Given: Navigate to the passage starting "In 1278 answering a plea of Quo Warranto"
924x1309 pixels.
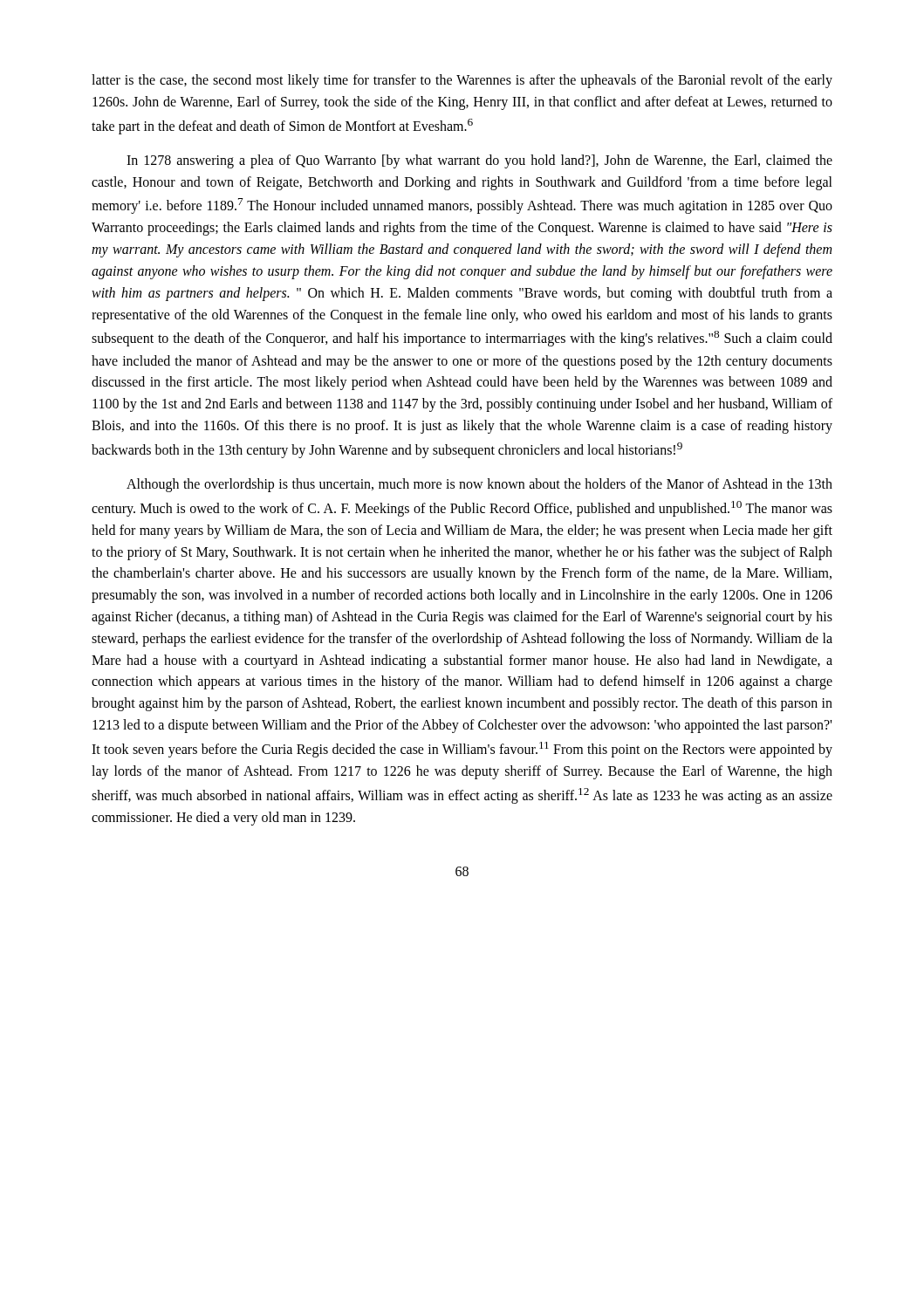Looking at the screenshot, I should [462, 305].
